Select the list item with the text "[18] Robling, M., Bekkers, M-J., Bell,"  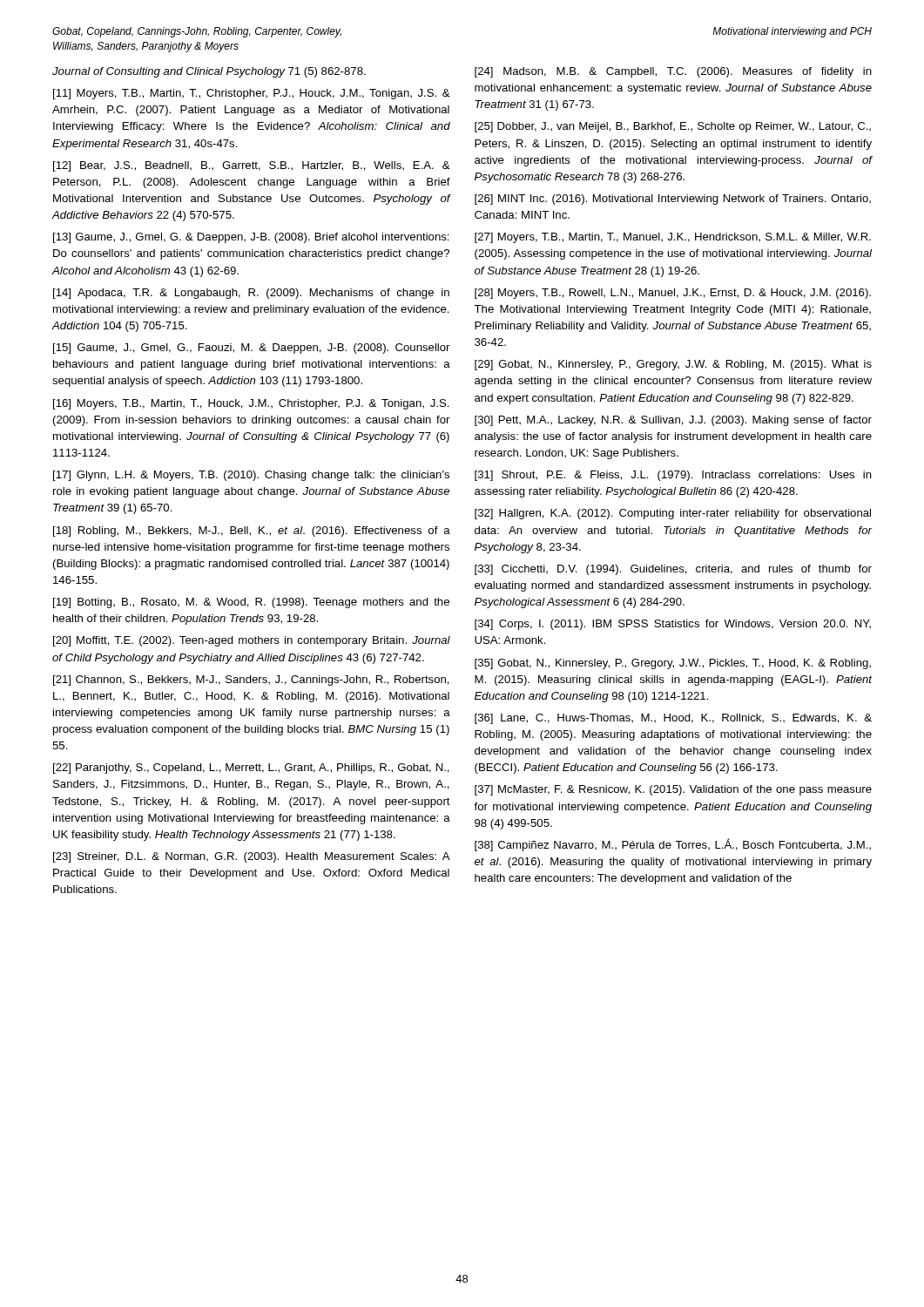(x=251, y=555)
